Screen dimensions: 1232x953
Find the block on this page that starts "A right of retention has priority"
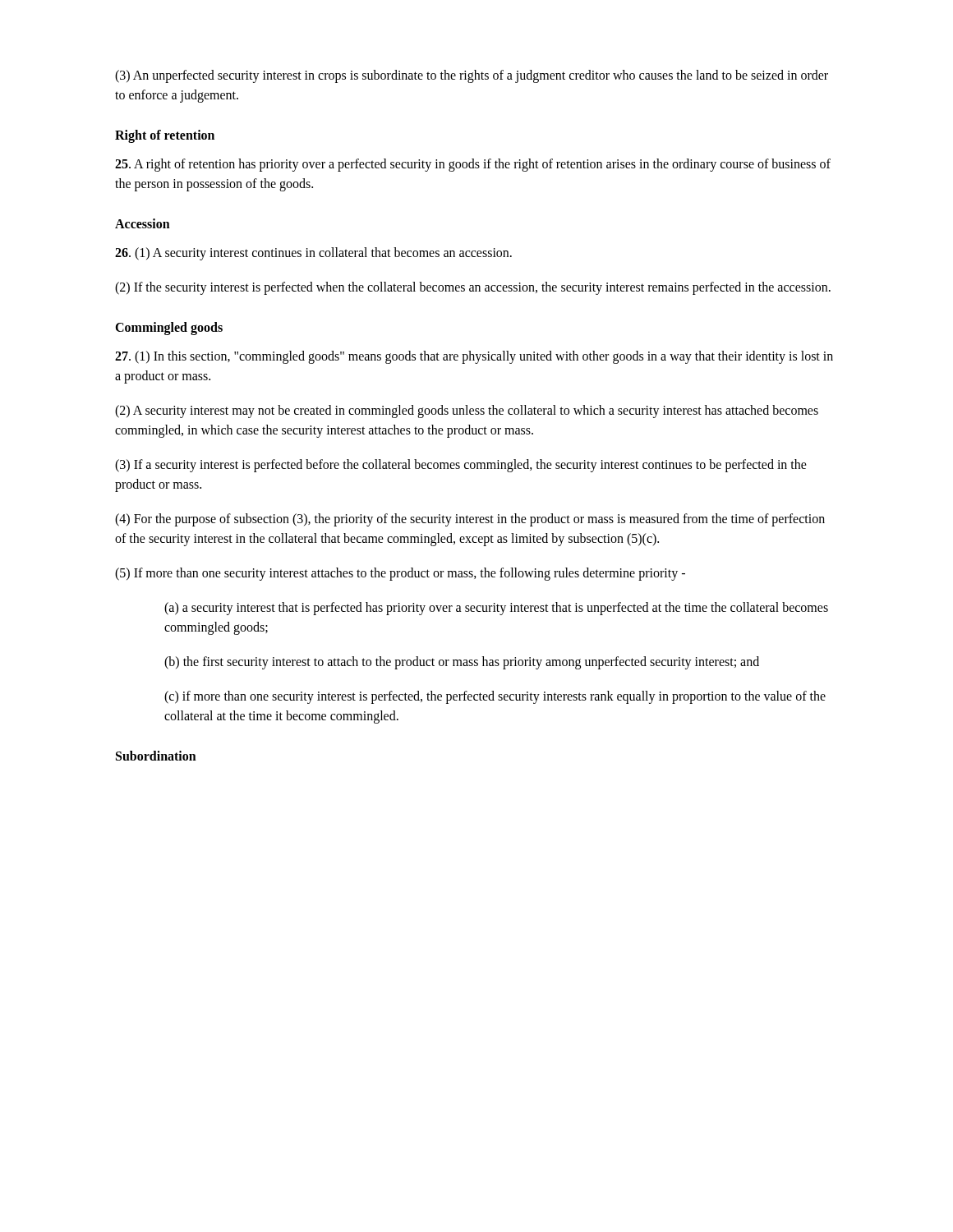[x=473, y=174]
